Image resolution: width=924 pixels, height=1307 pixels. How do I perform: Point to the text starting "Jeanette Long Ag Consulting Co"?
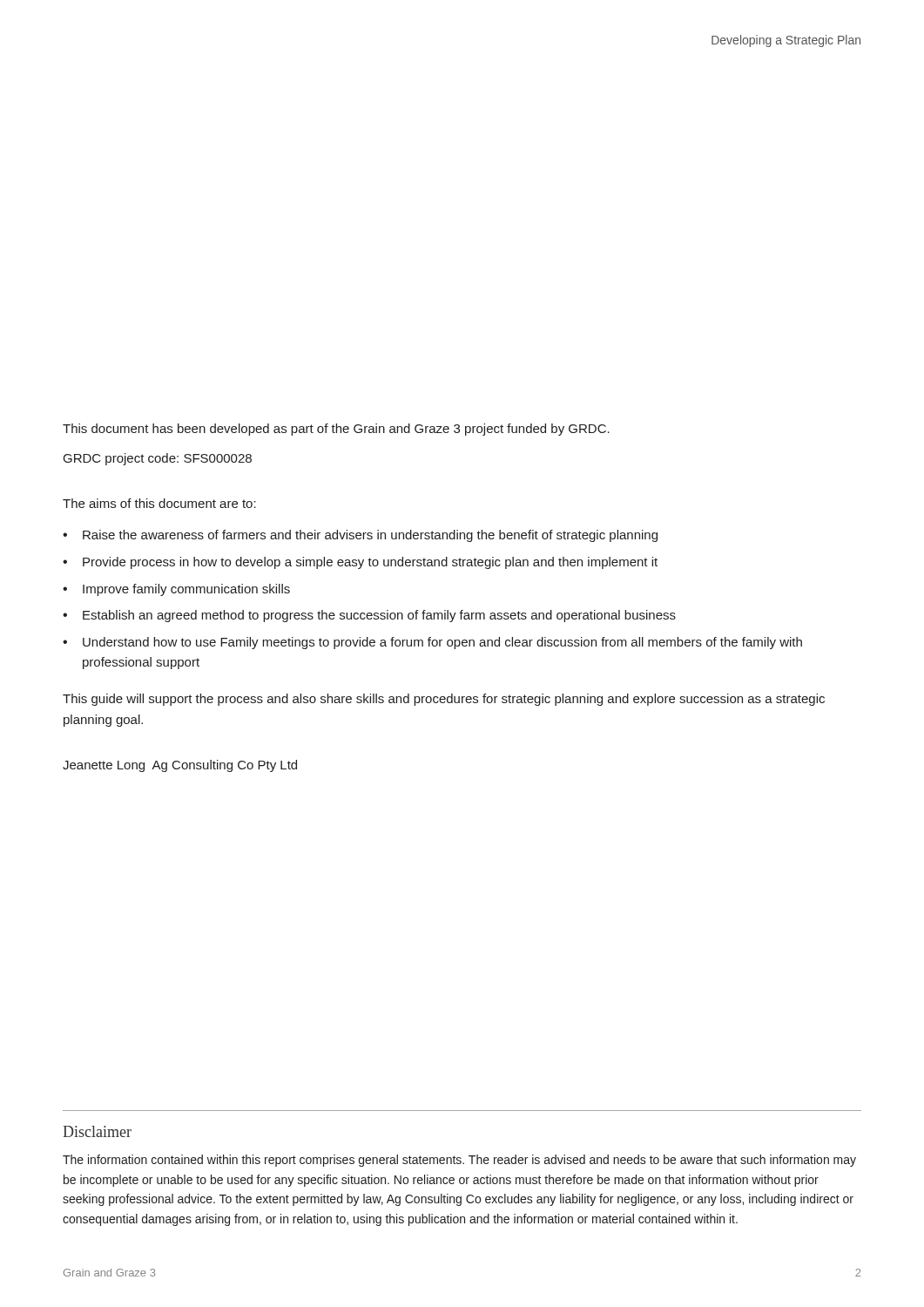point(180,764)
